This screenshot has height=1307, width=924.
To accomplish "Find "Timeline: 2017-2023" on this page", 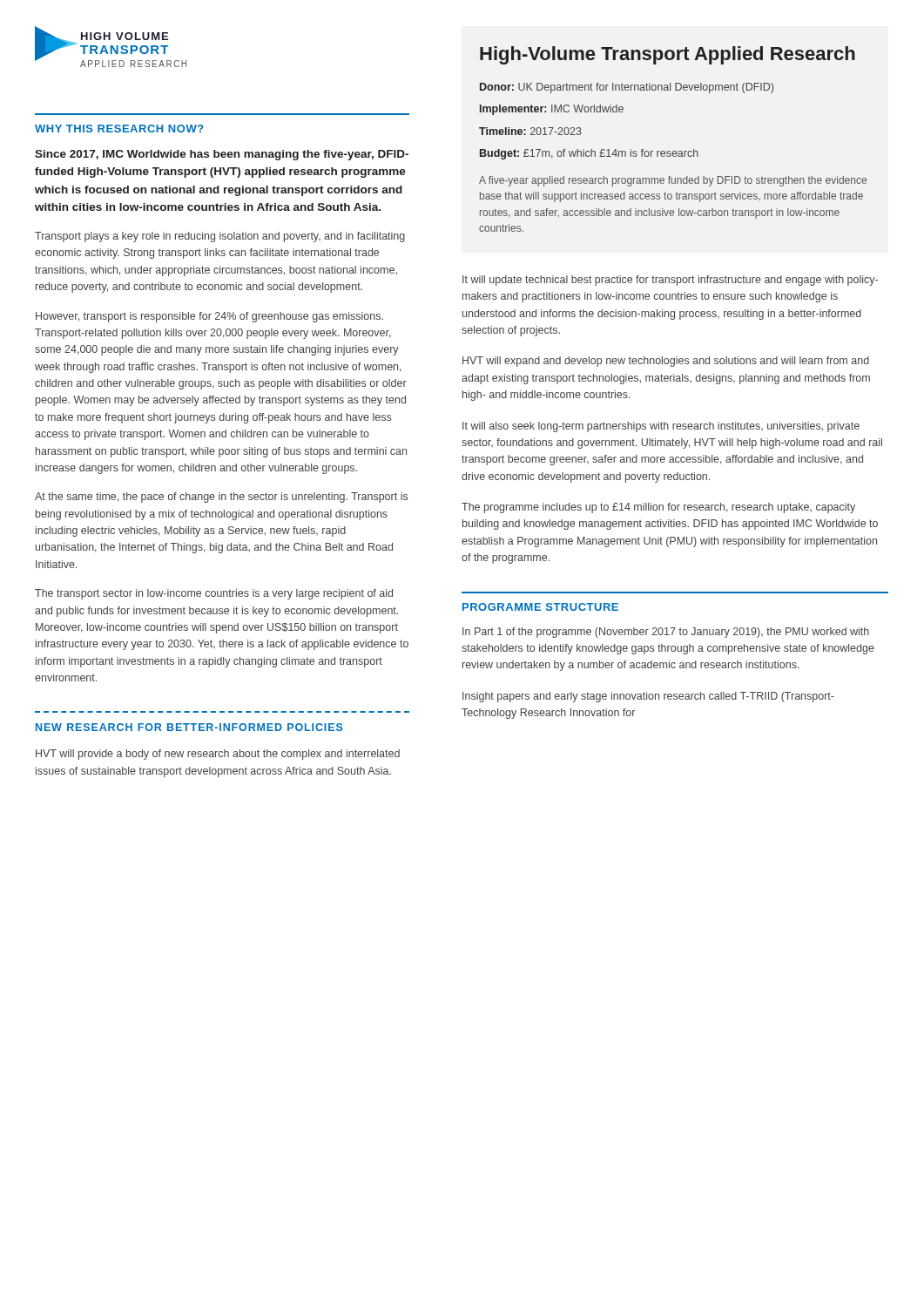I will [530, 131].
